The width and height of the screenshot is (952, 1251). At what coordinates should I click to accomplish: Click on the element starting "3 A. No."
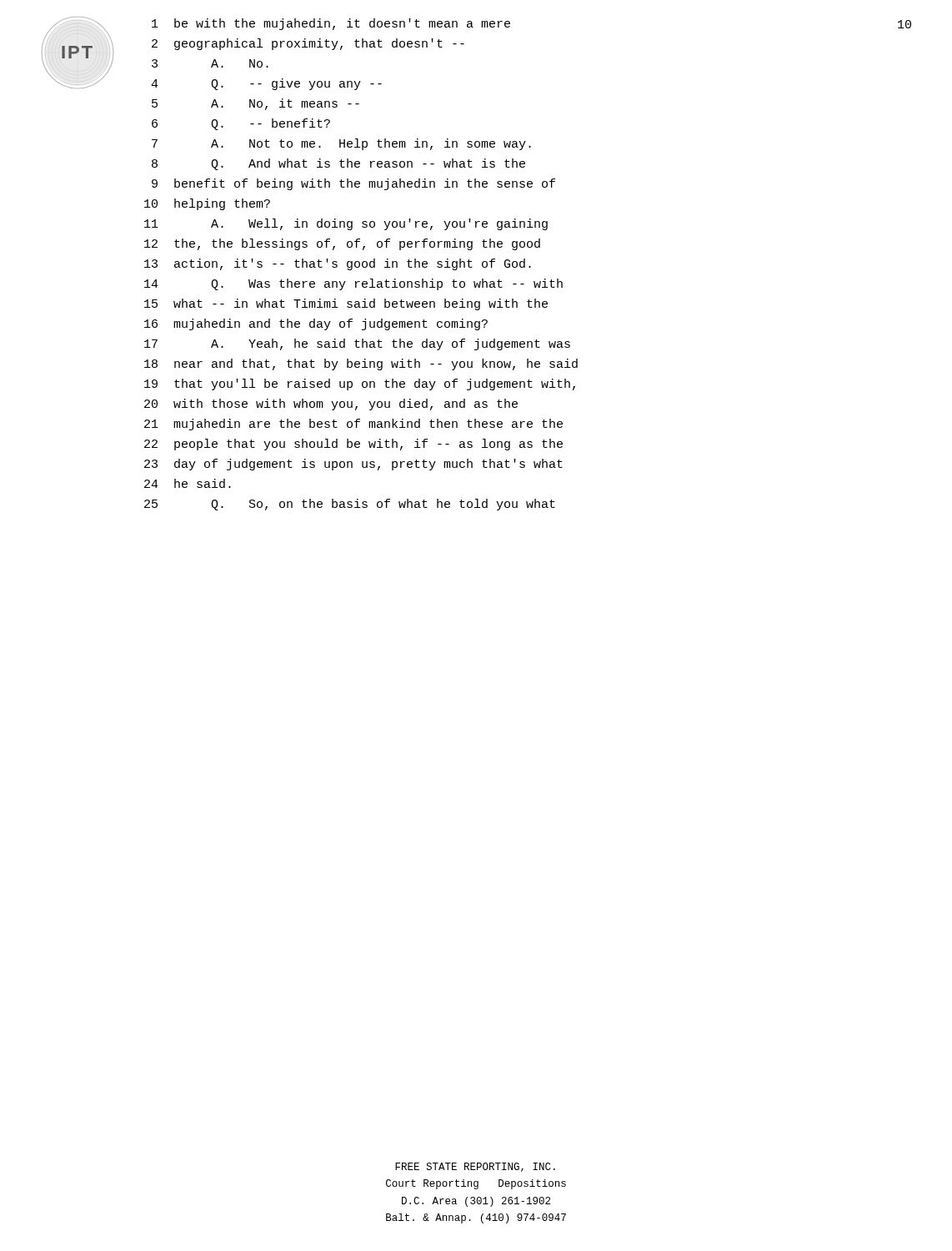click(210, 63)
